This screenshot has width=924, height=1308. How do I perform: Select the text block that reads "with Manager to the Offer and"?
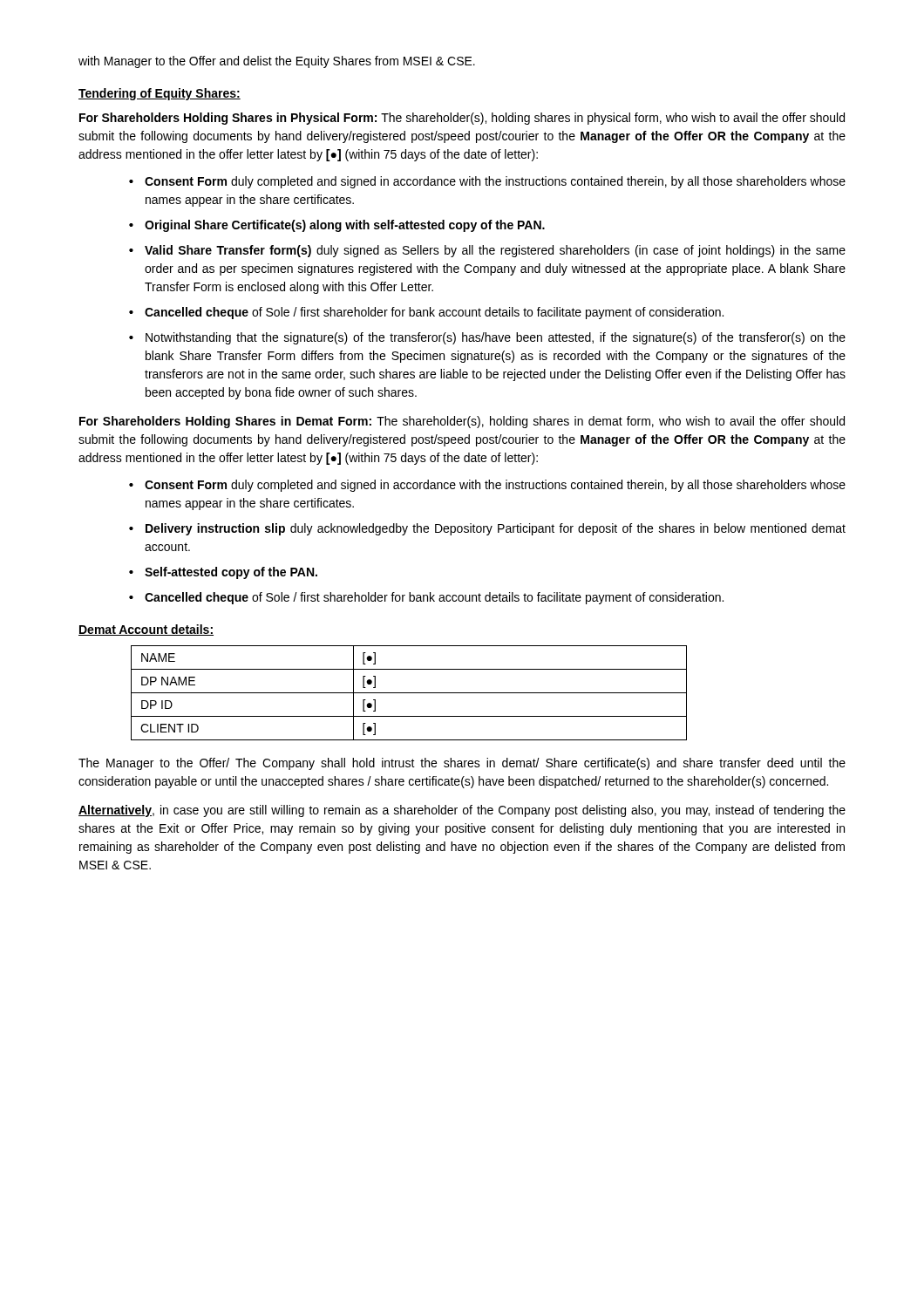click(x=277, y=61)
